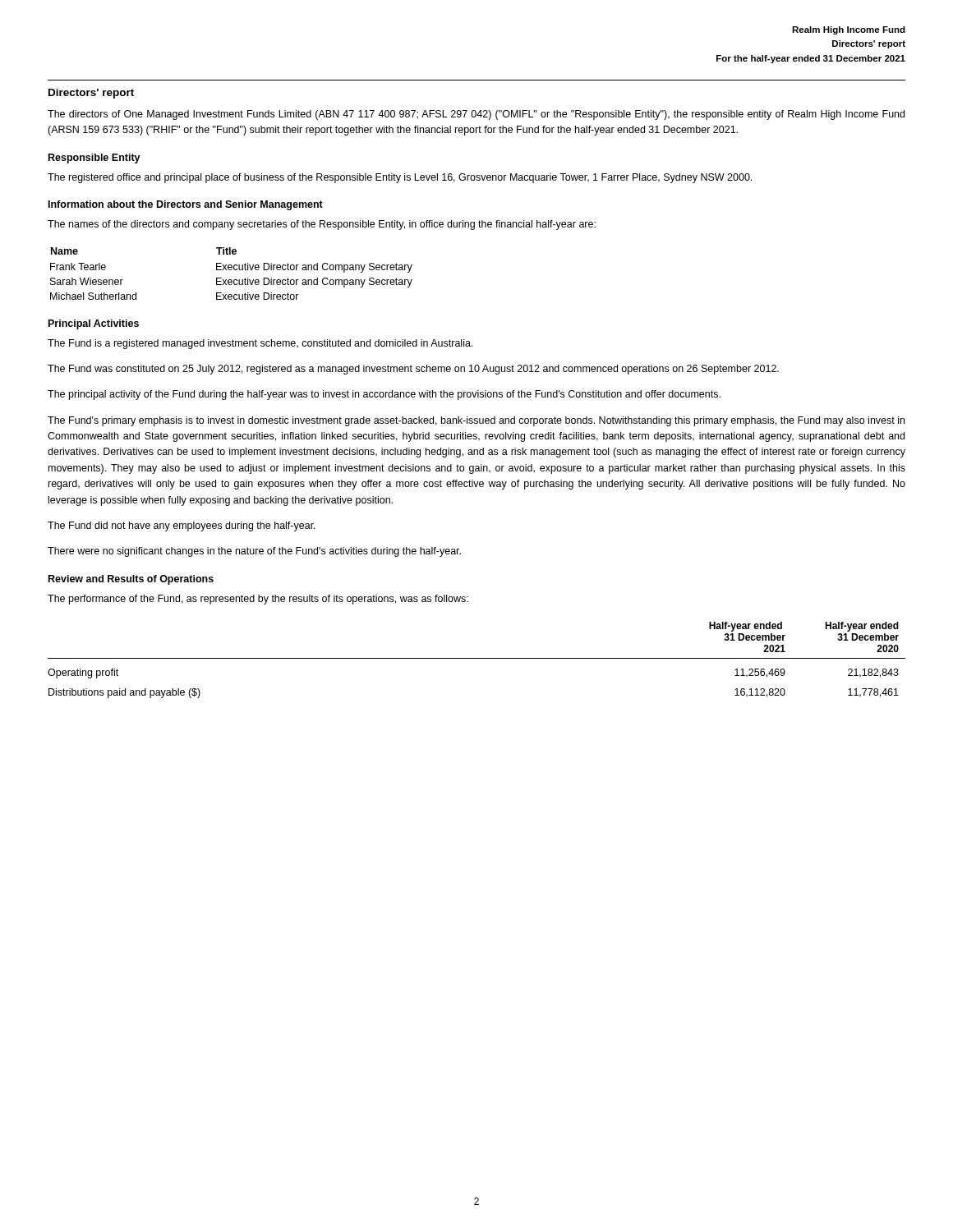
Task: Locate the element starting "The directors of One Managed Investment Funds"
Action: [x=476, y=122]
